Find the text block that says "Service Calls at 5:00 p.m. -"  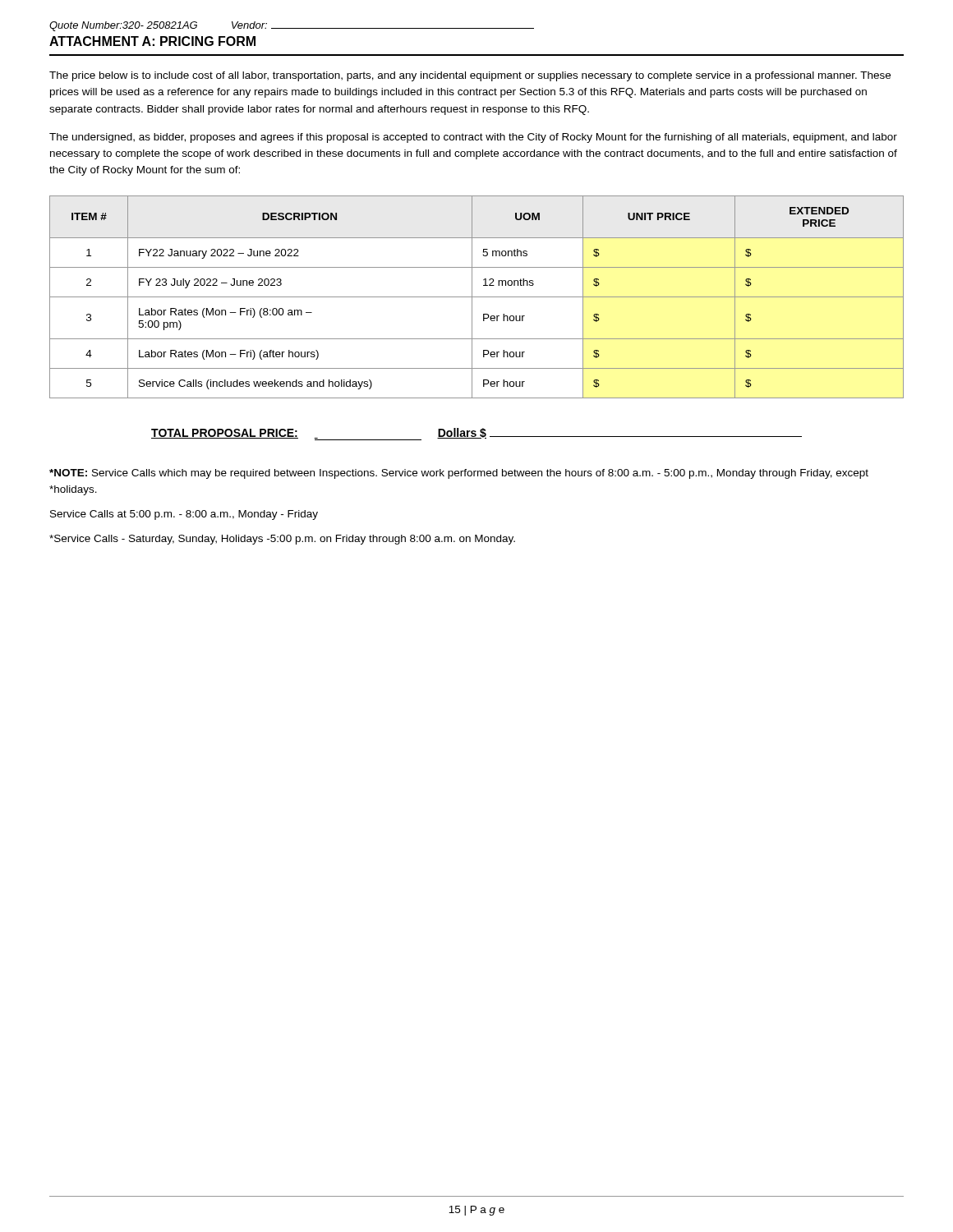[x=184, y=514]
